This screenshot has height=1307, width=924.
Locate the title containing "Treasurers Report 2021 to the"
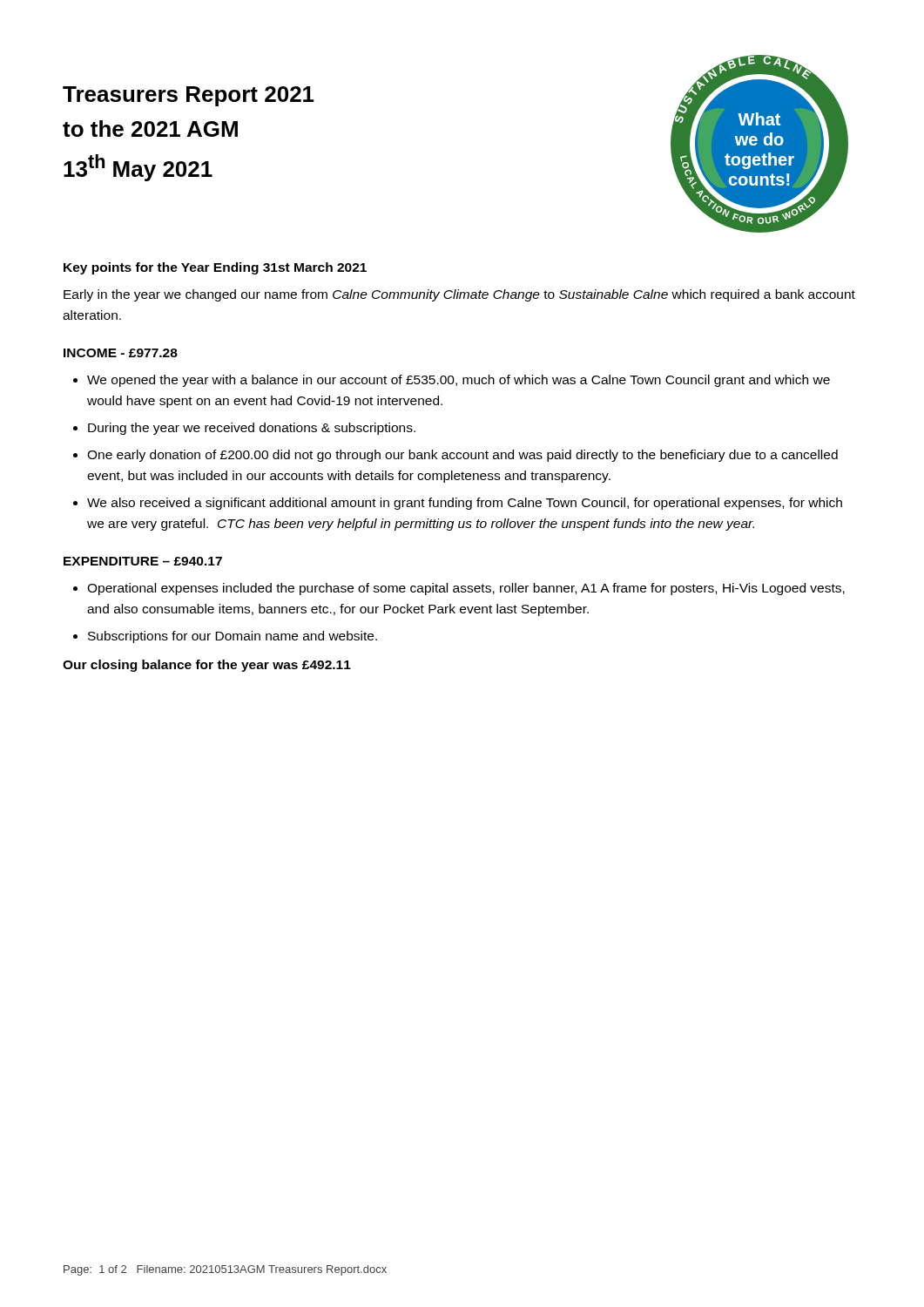point(189,131)
